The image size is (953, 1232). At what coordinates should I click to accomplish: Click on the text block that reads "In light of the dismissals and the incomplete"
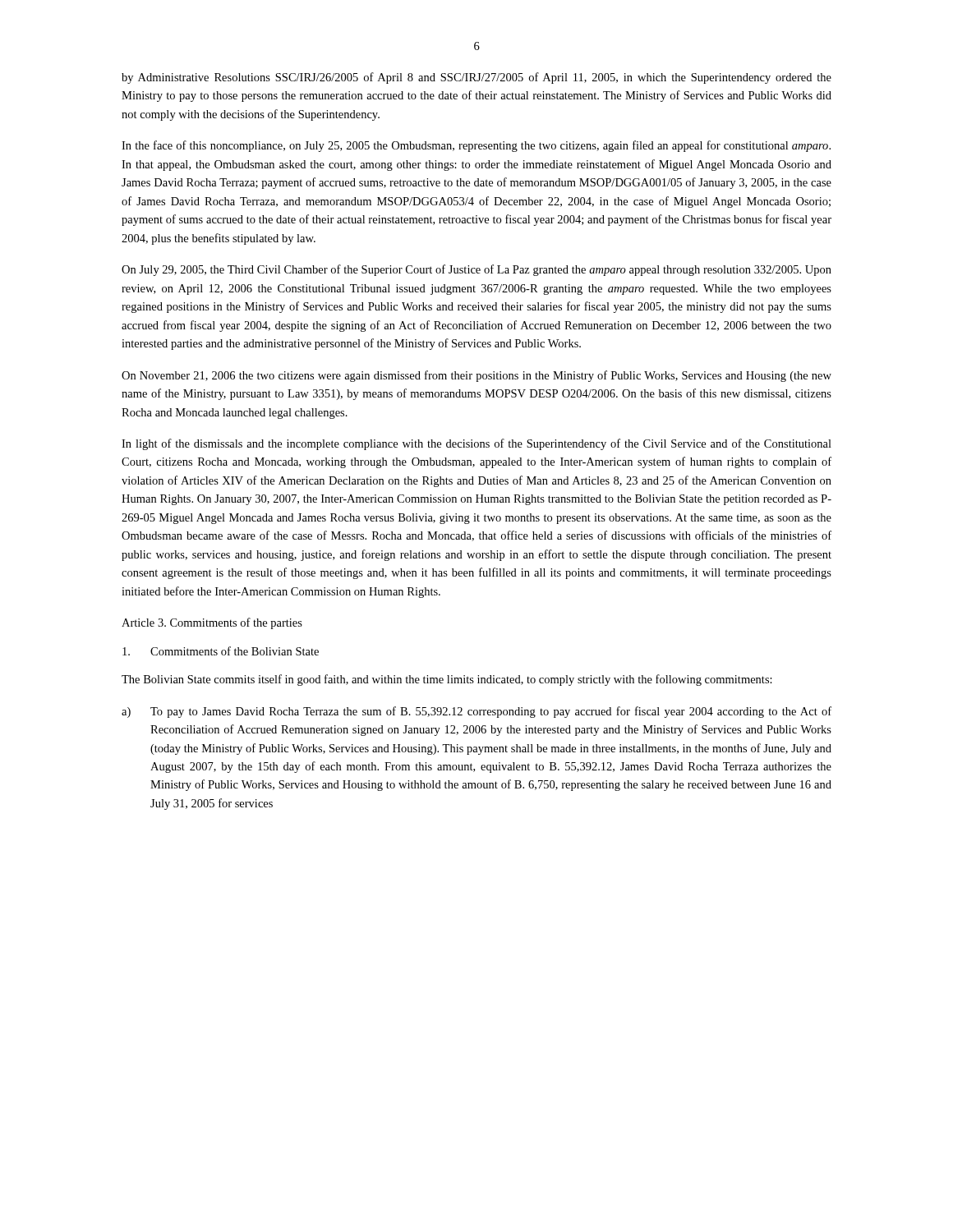click(476, 518)
